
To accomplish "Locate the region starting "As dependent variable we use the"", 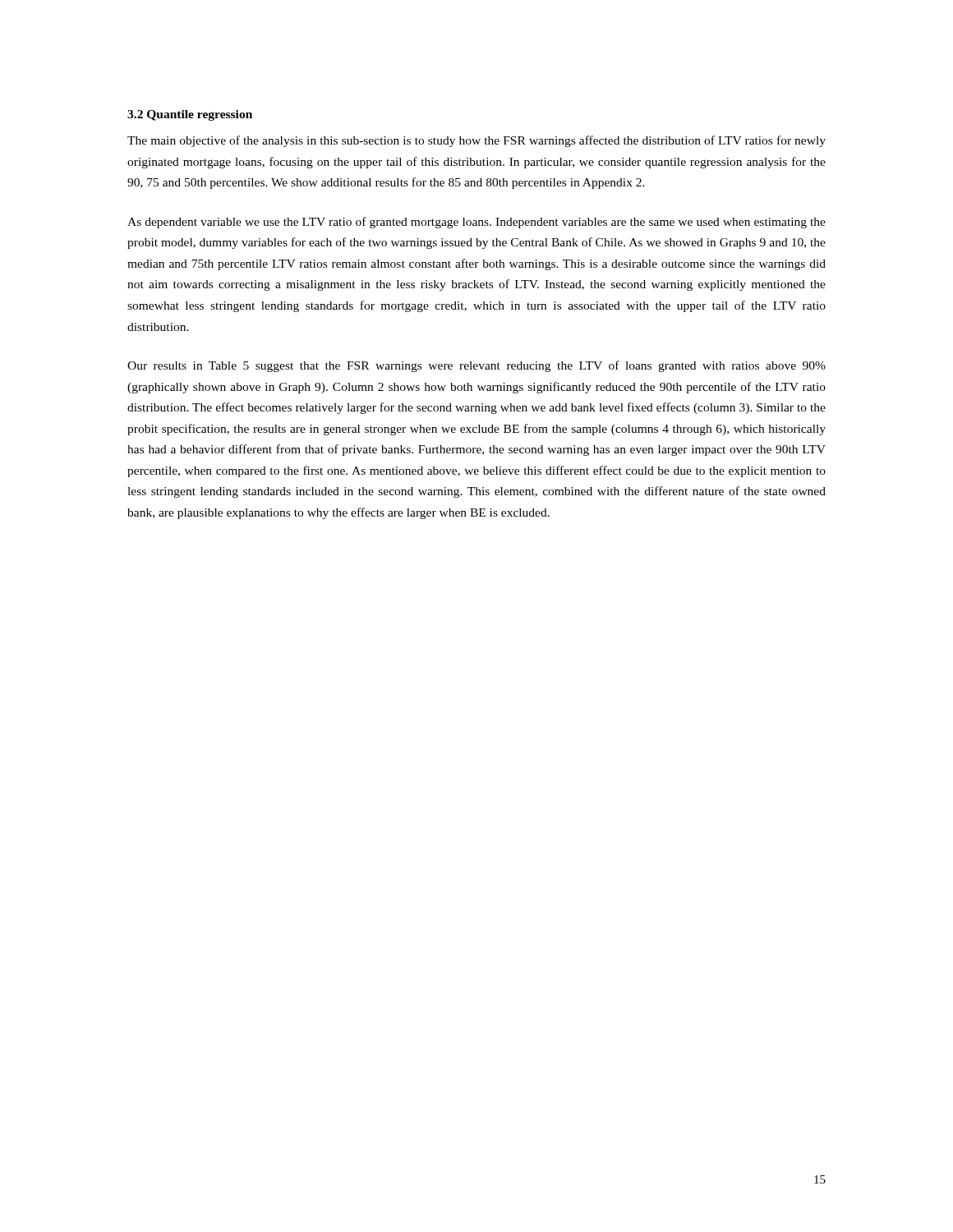I will (476, 274).
